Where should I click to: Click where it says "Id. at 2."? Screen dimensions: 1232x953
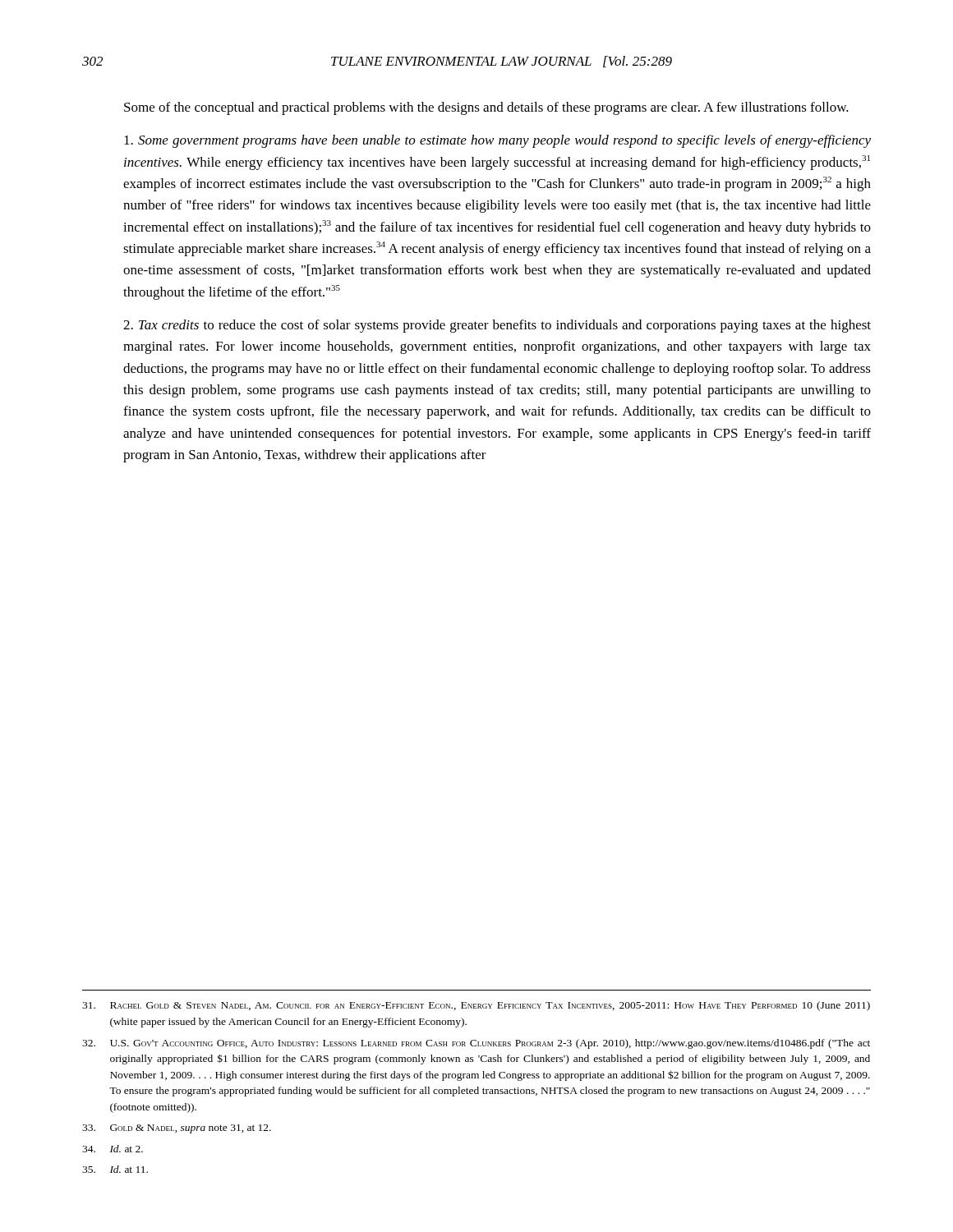coord(113,1149)
